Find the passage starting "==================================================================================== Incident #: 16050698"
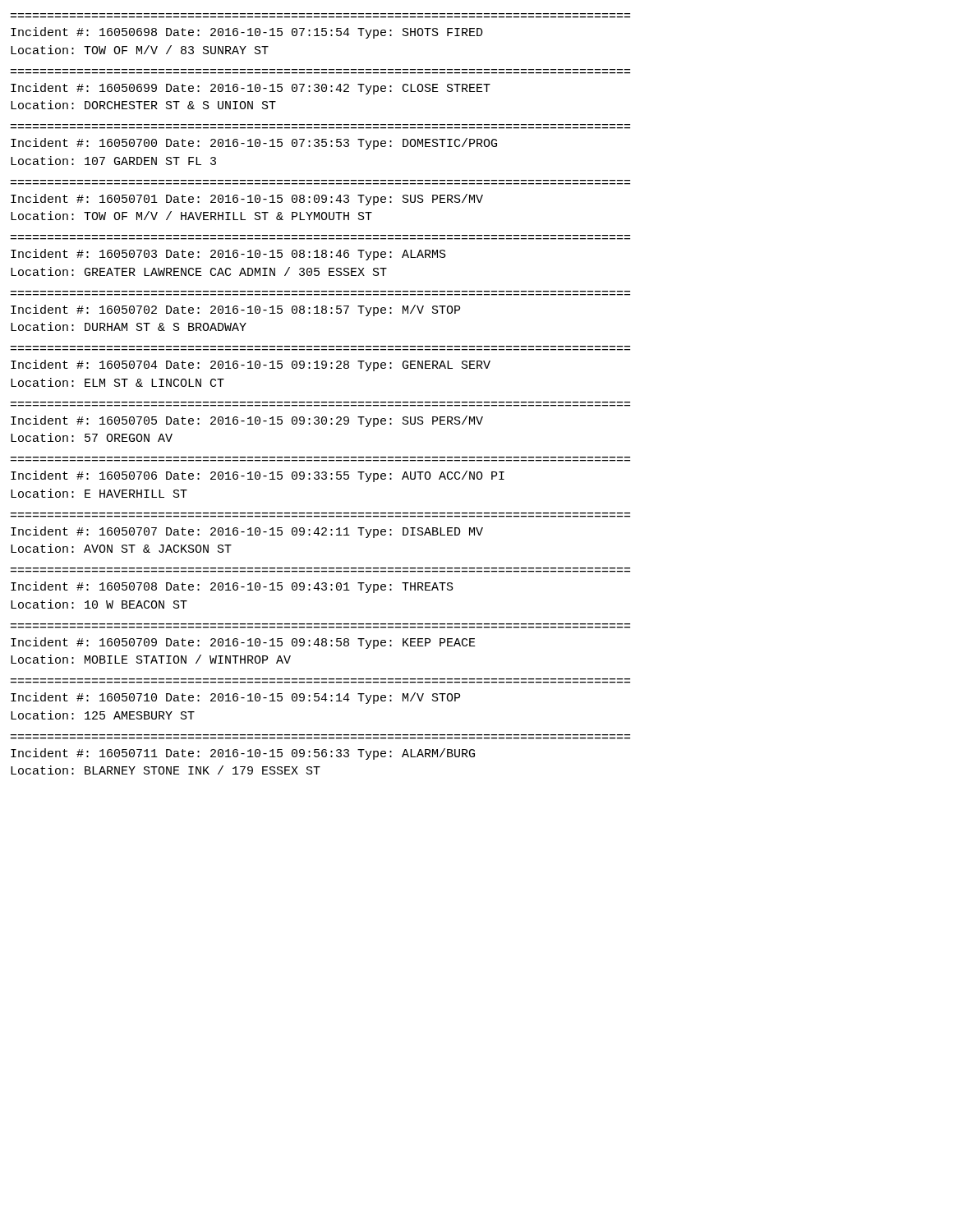This screenshot has height=1232, width=953. tap(476, 35)
